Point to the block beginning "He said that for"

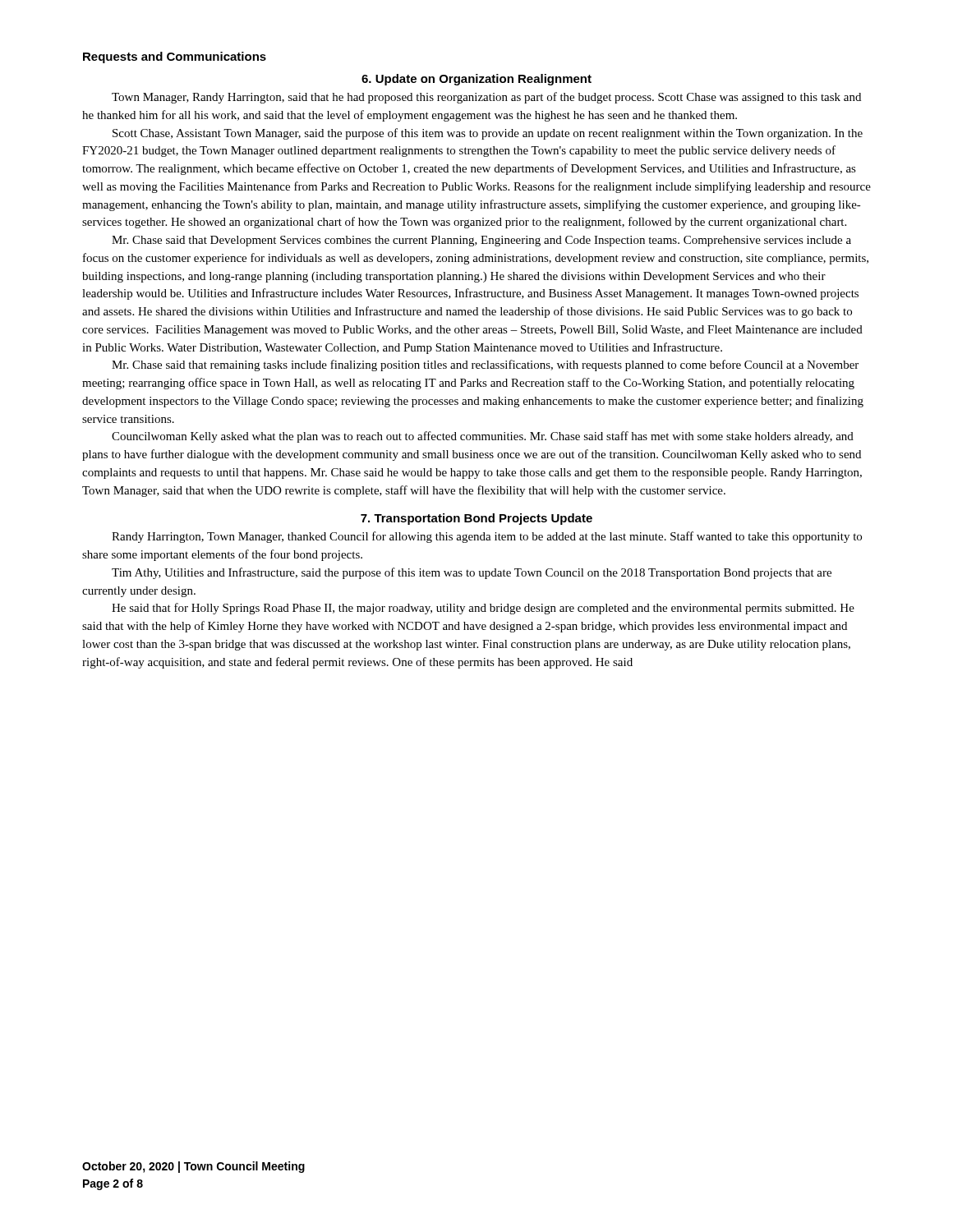coord(476,635)
